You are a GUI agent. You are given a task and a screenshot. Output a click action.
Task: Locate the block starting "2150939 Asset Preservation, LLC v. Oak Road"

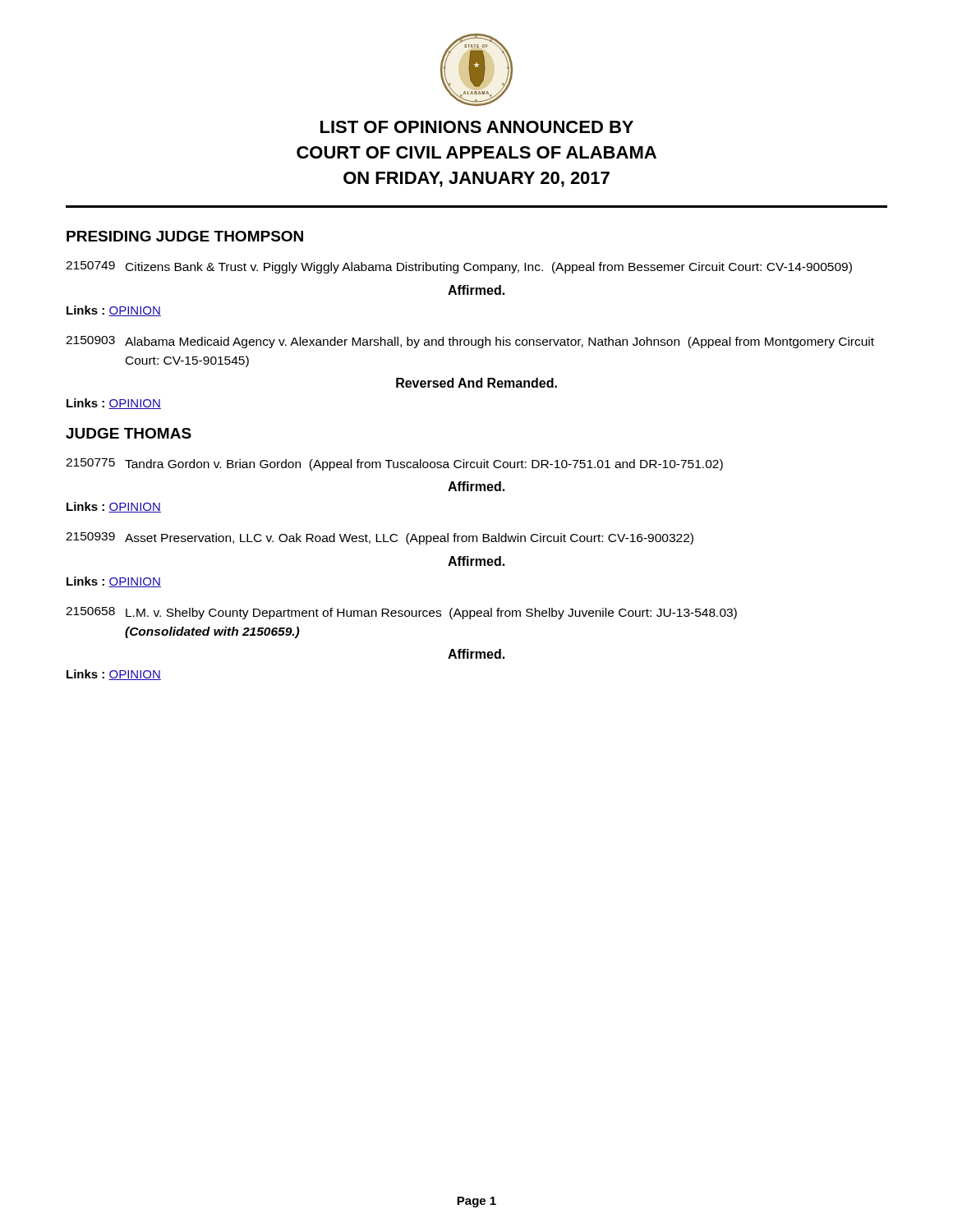click(476, 538)
